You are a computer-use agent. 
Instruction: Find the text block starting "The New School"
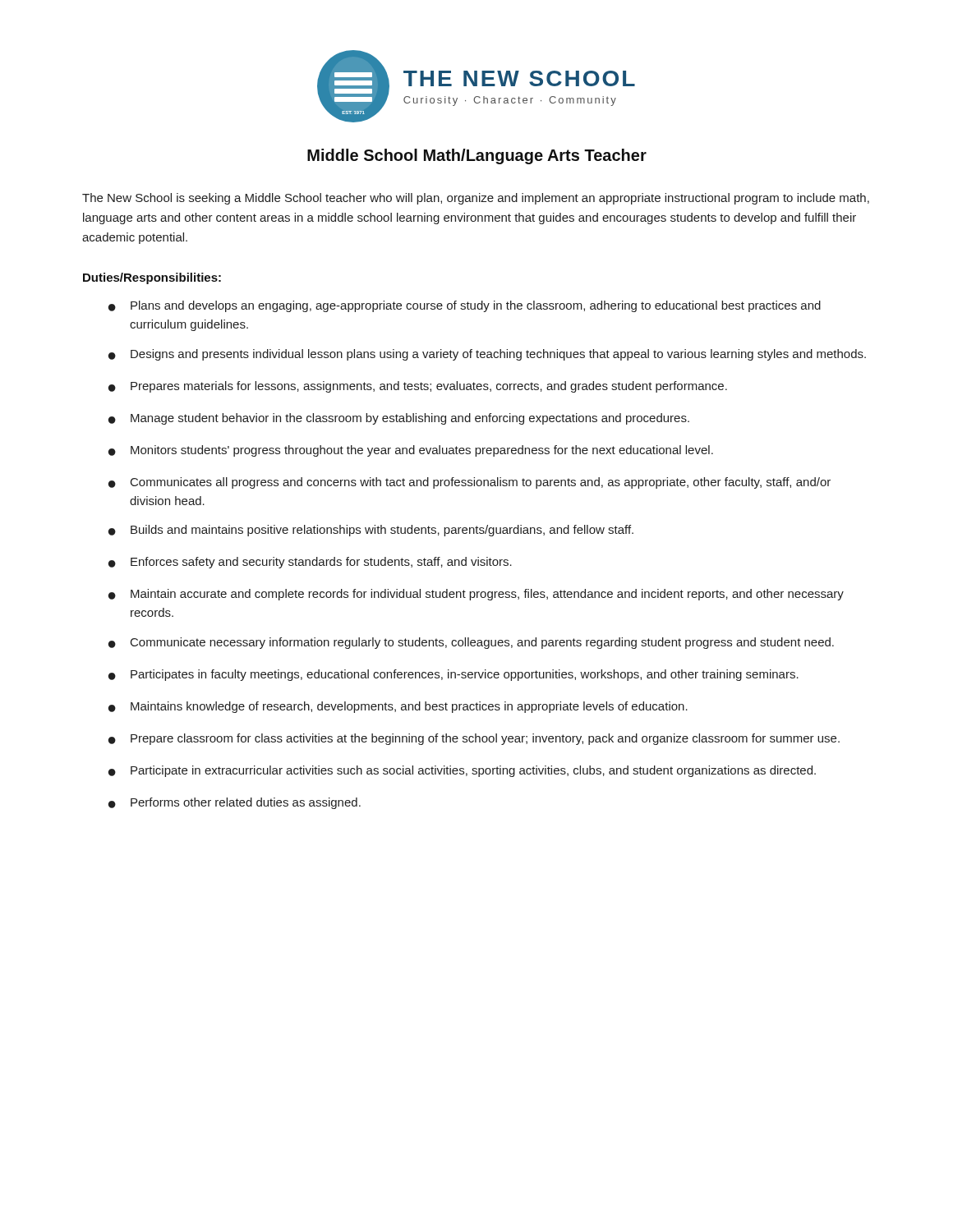click(476, 217)
